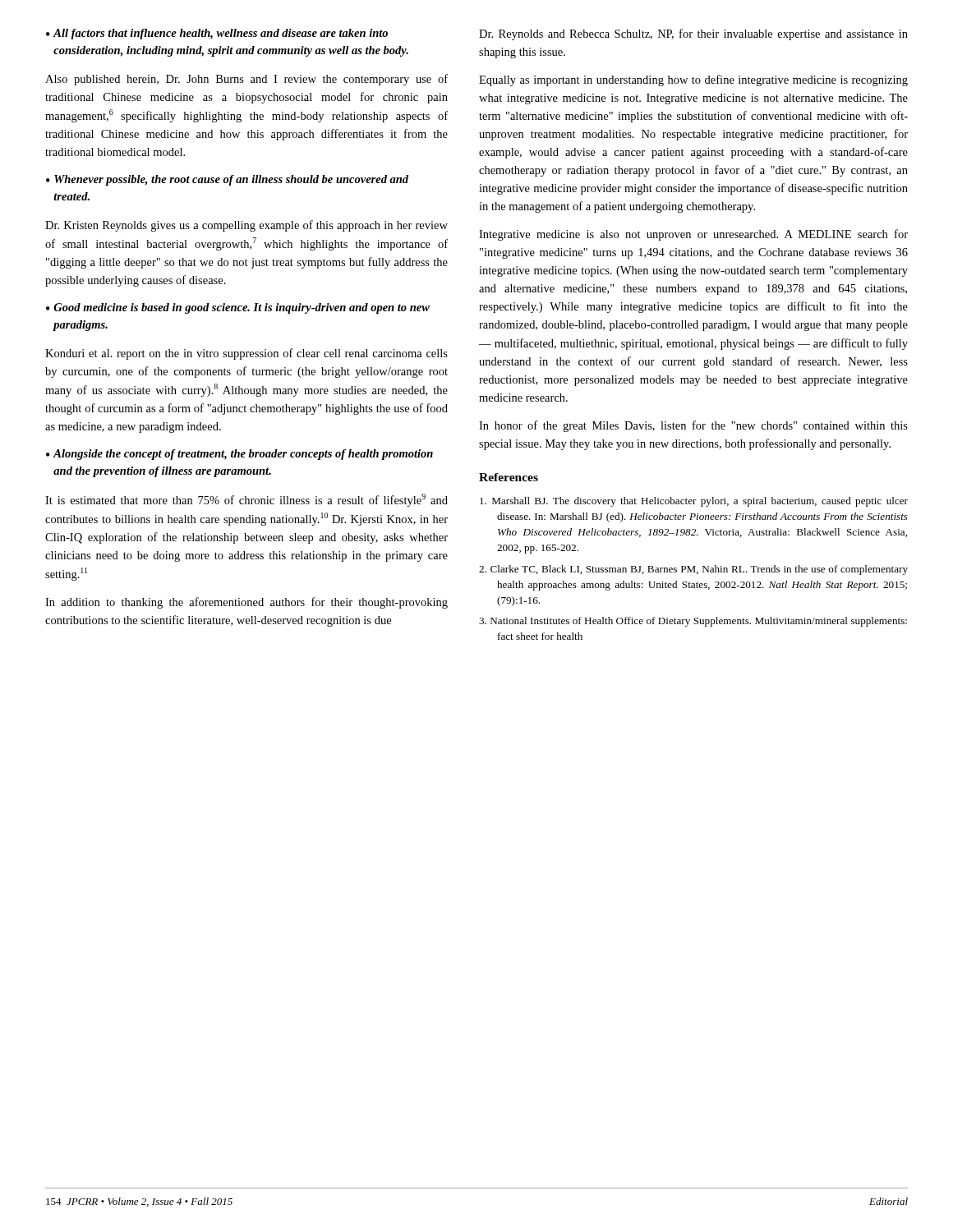
Task: Point to the block beginning "In honor of the great Miles"
Action: coord(693,434)
